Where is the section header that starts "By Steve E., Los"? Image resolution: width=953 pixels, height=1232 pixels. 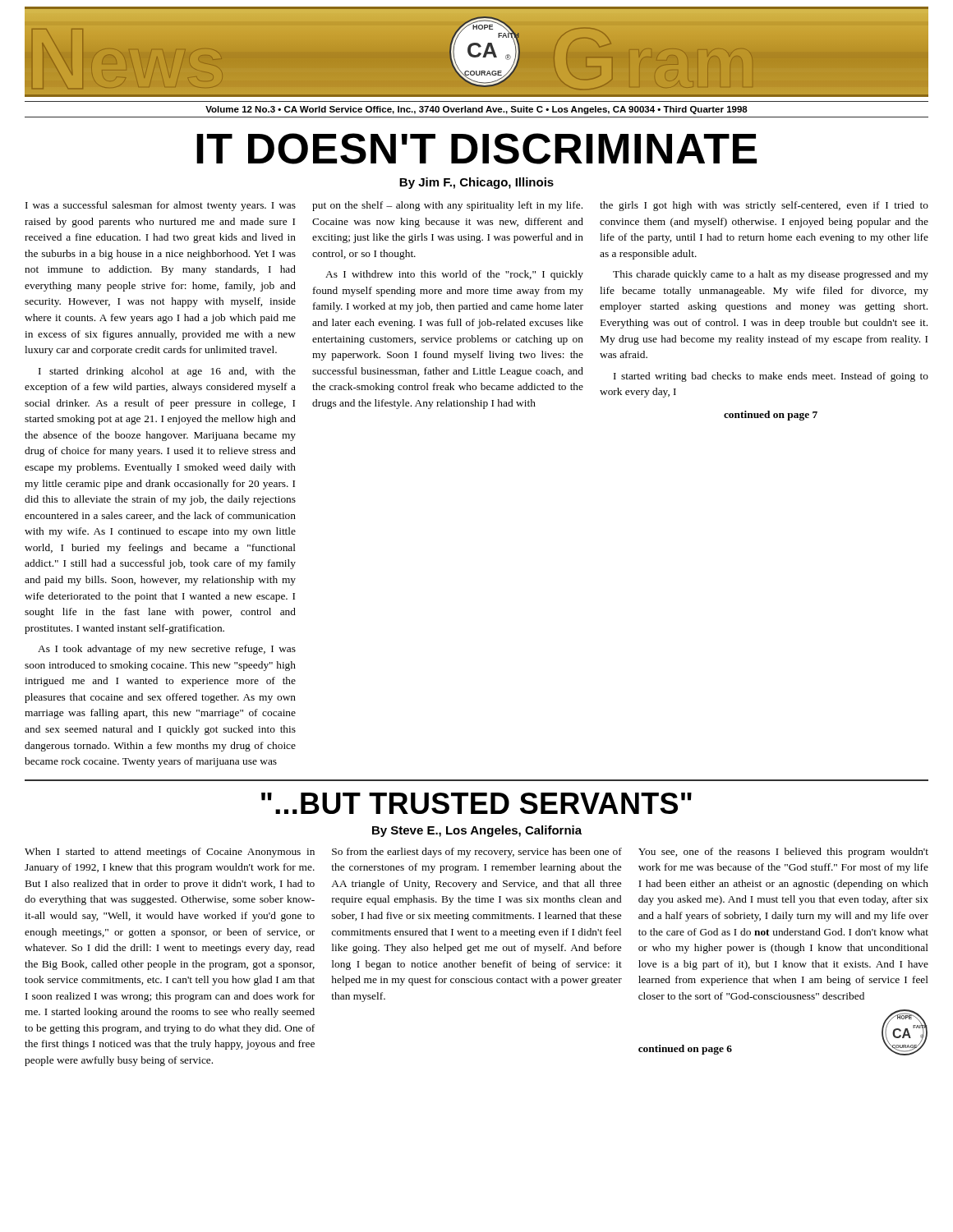476,830
